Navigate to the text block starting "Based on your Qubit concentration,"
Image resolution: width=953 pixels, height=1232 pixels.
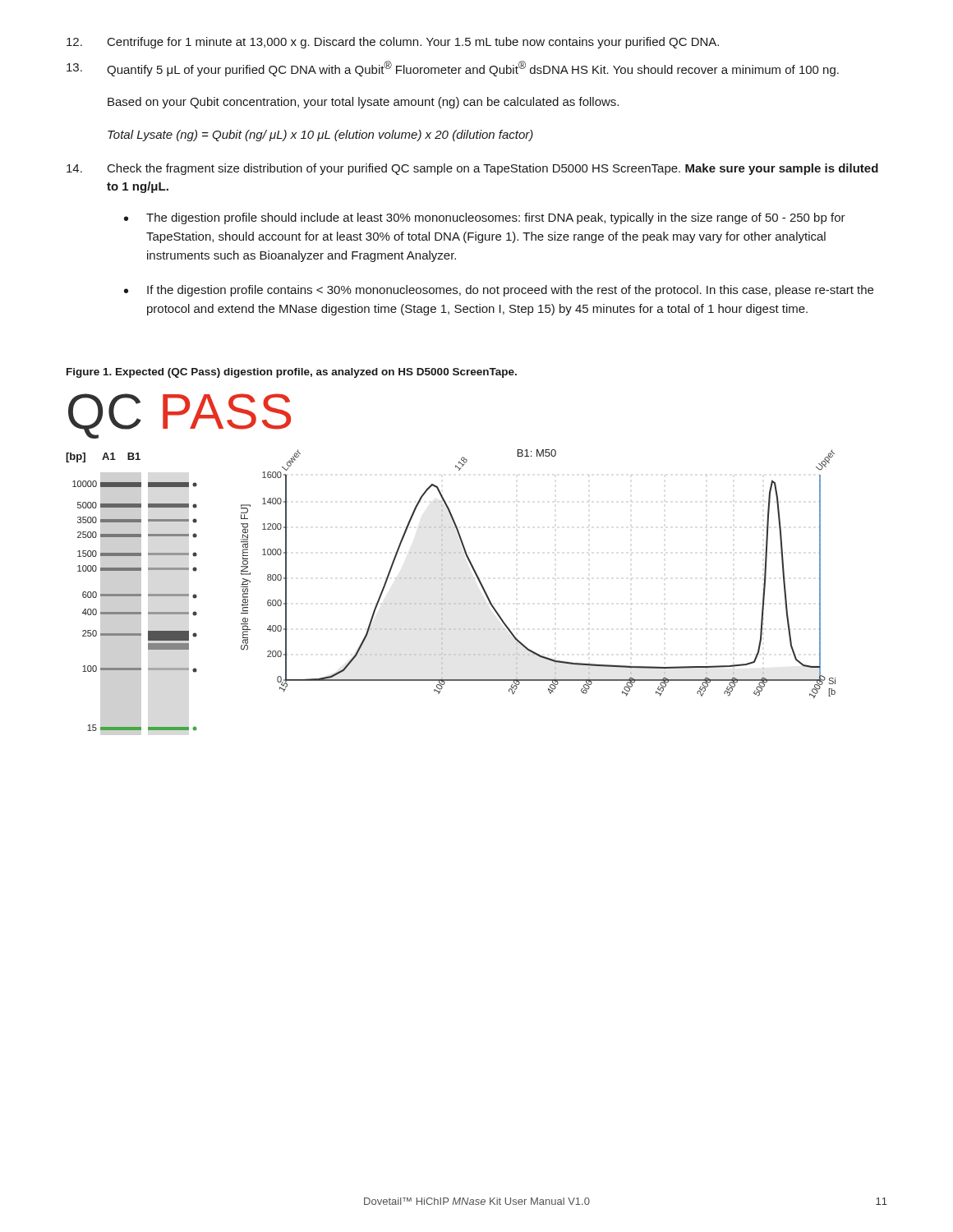coord(363,101)
